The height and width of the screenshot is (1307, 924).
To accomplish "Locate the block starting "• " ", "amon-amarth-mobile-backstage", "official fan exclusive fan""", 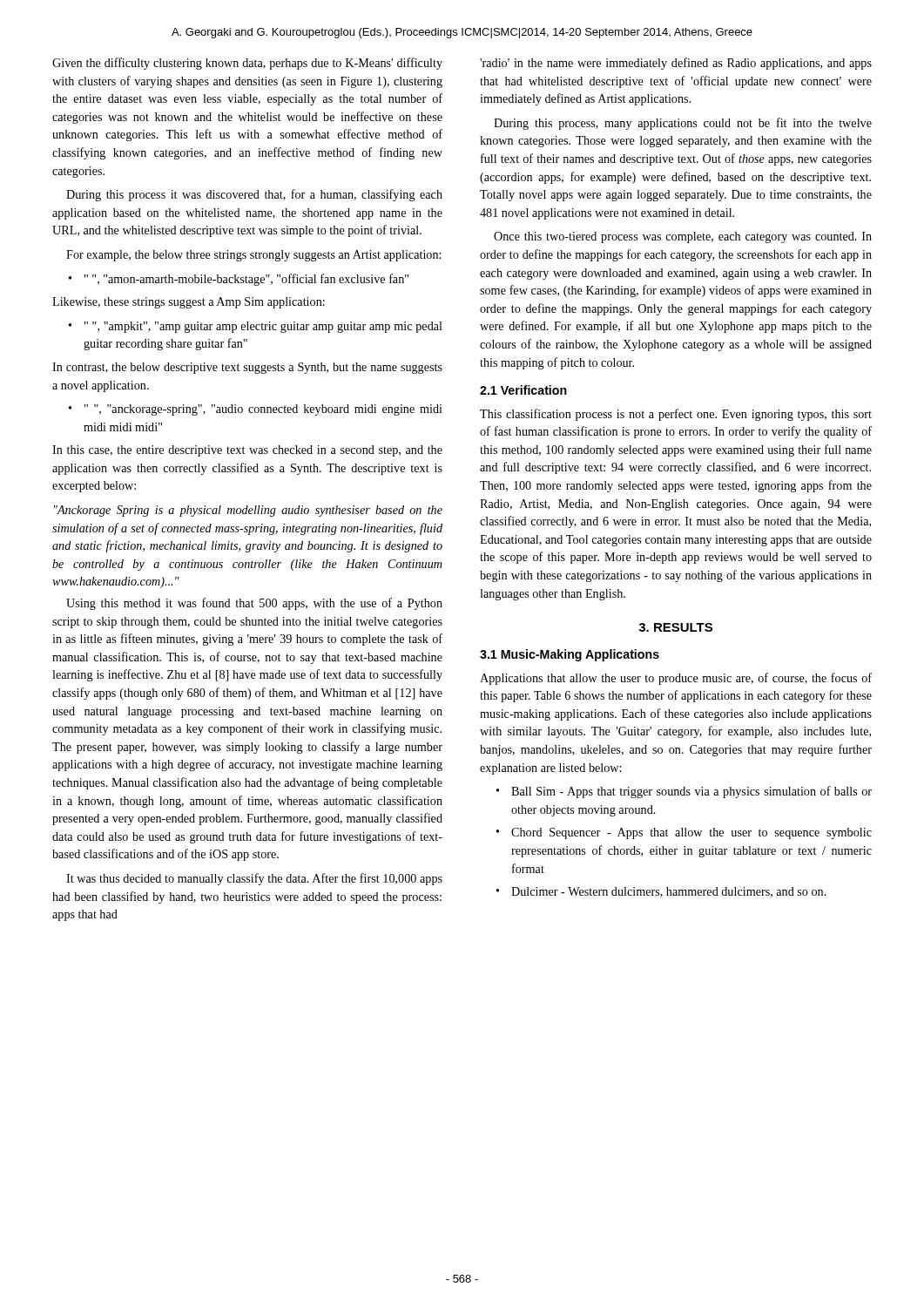I will click(x=255, y=279).
